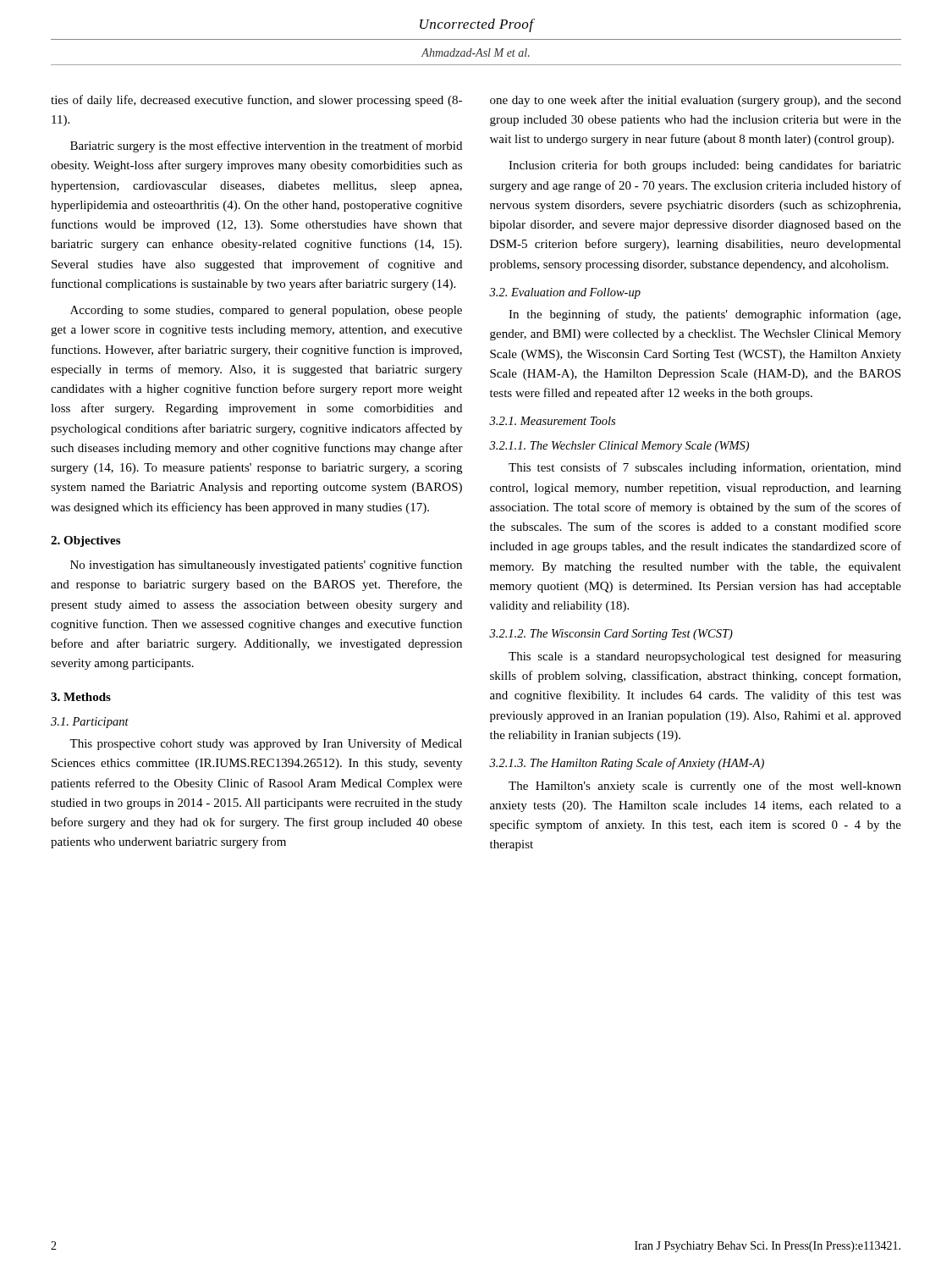This screenshot has height=1270, width=952.
Task: Click the passage that begins "Inclusion criteria for both groups"
Action: 695,215
